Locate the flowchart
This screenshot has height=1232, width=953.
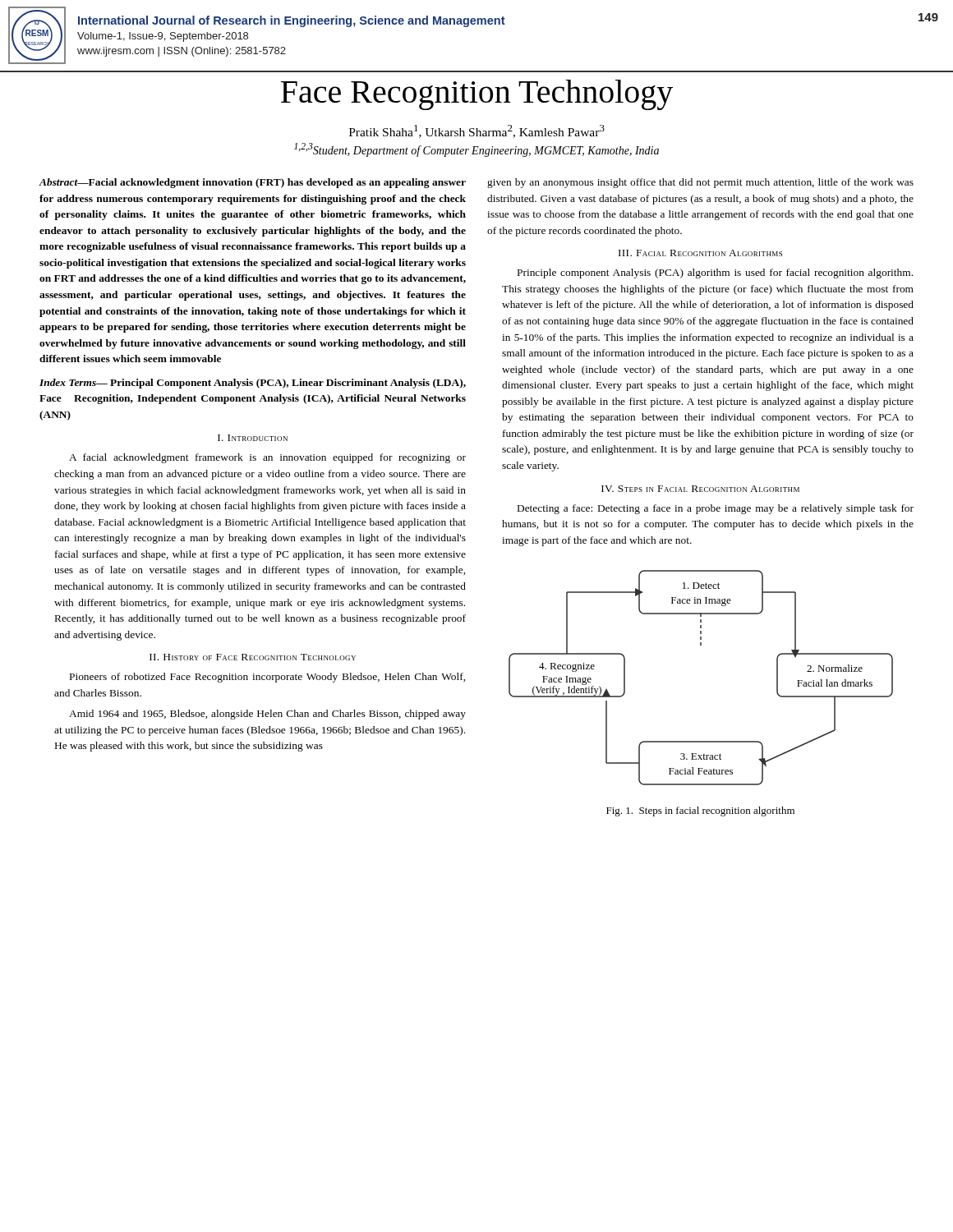[x=700, y=680]
